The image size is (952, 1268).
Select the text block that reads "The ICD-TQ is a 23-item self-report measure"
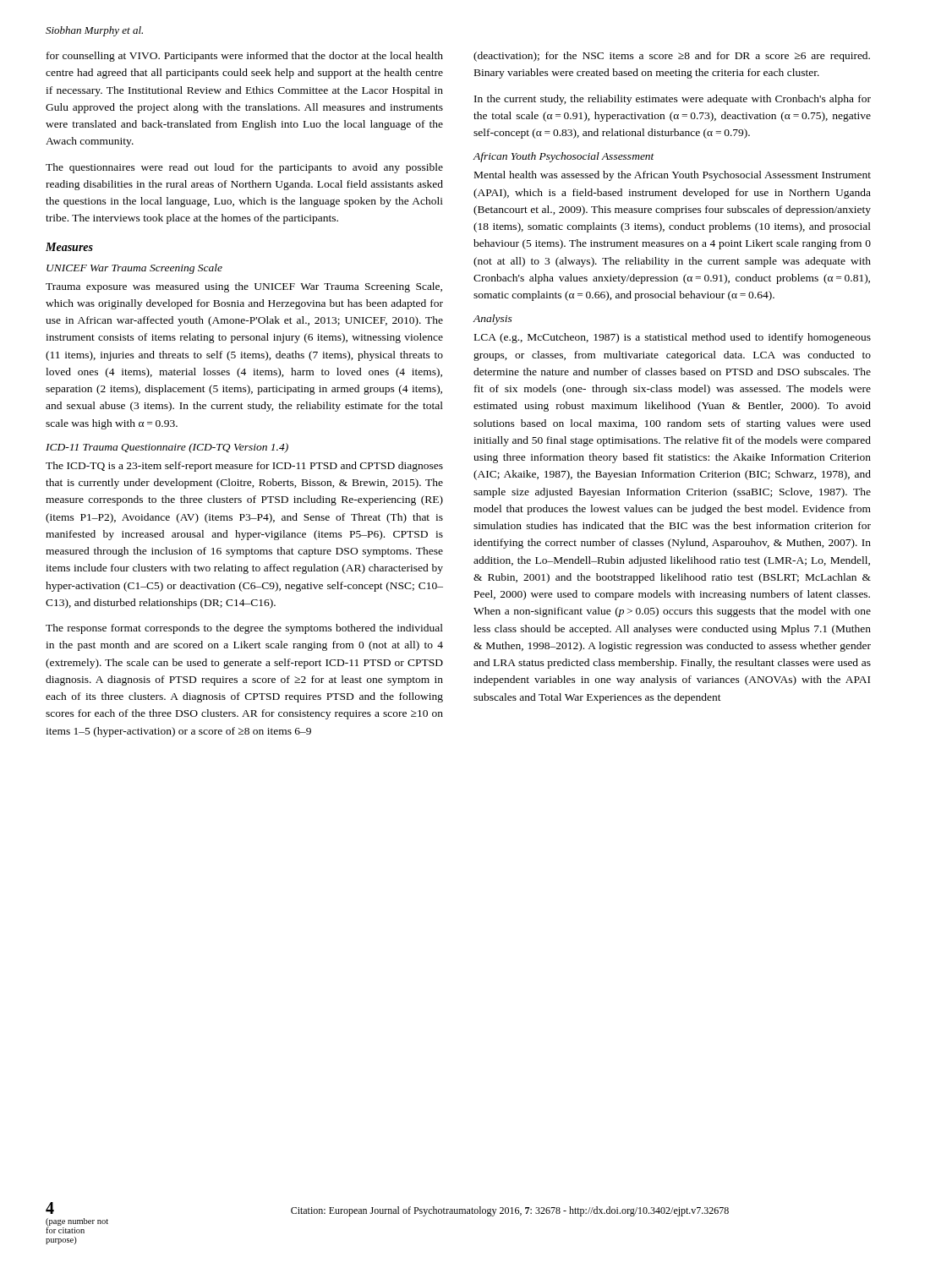[244, 534]
